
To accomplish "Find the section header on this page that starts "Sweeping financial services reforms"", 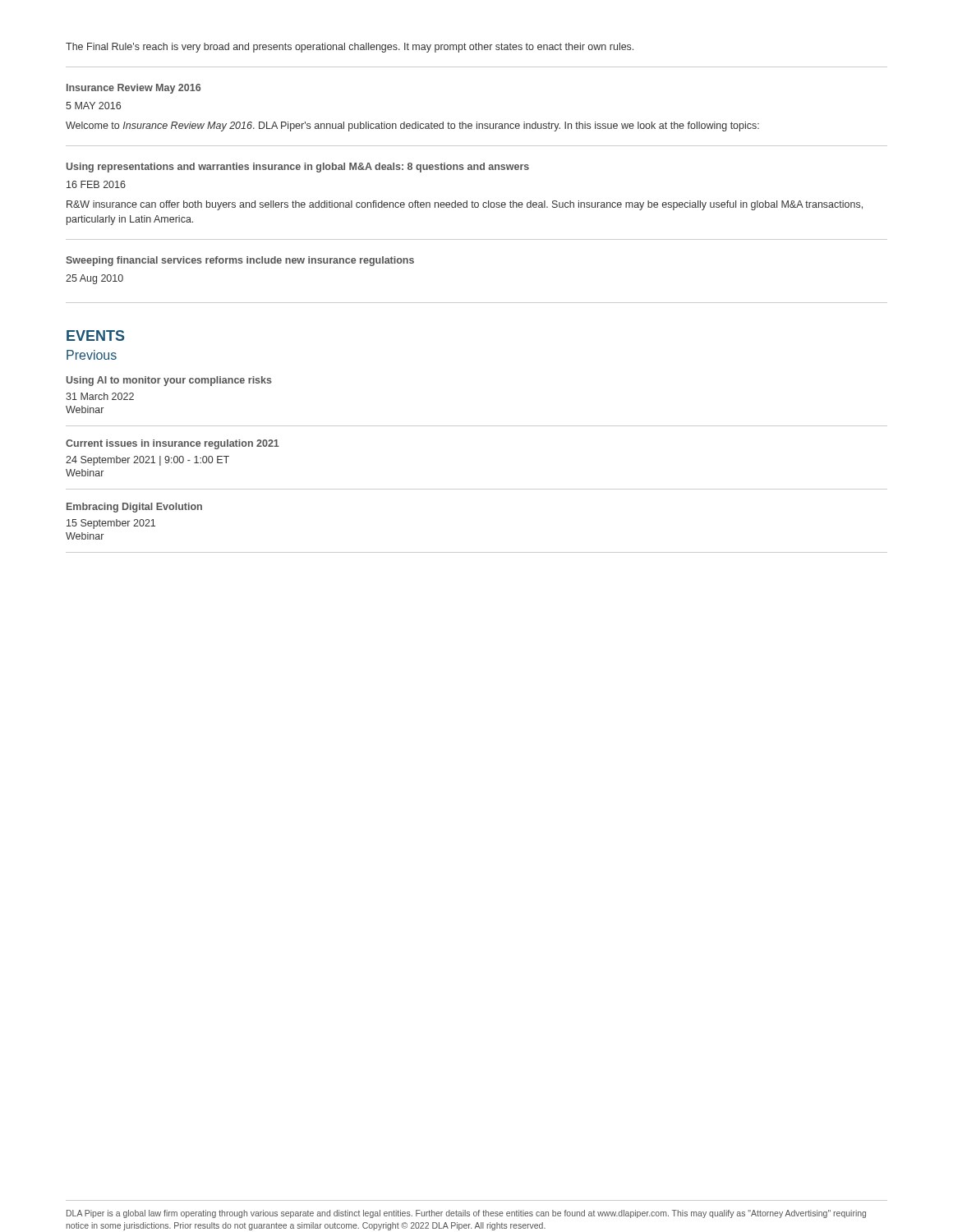I will coord(240,260).
